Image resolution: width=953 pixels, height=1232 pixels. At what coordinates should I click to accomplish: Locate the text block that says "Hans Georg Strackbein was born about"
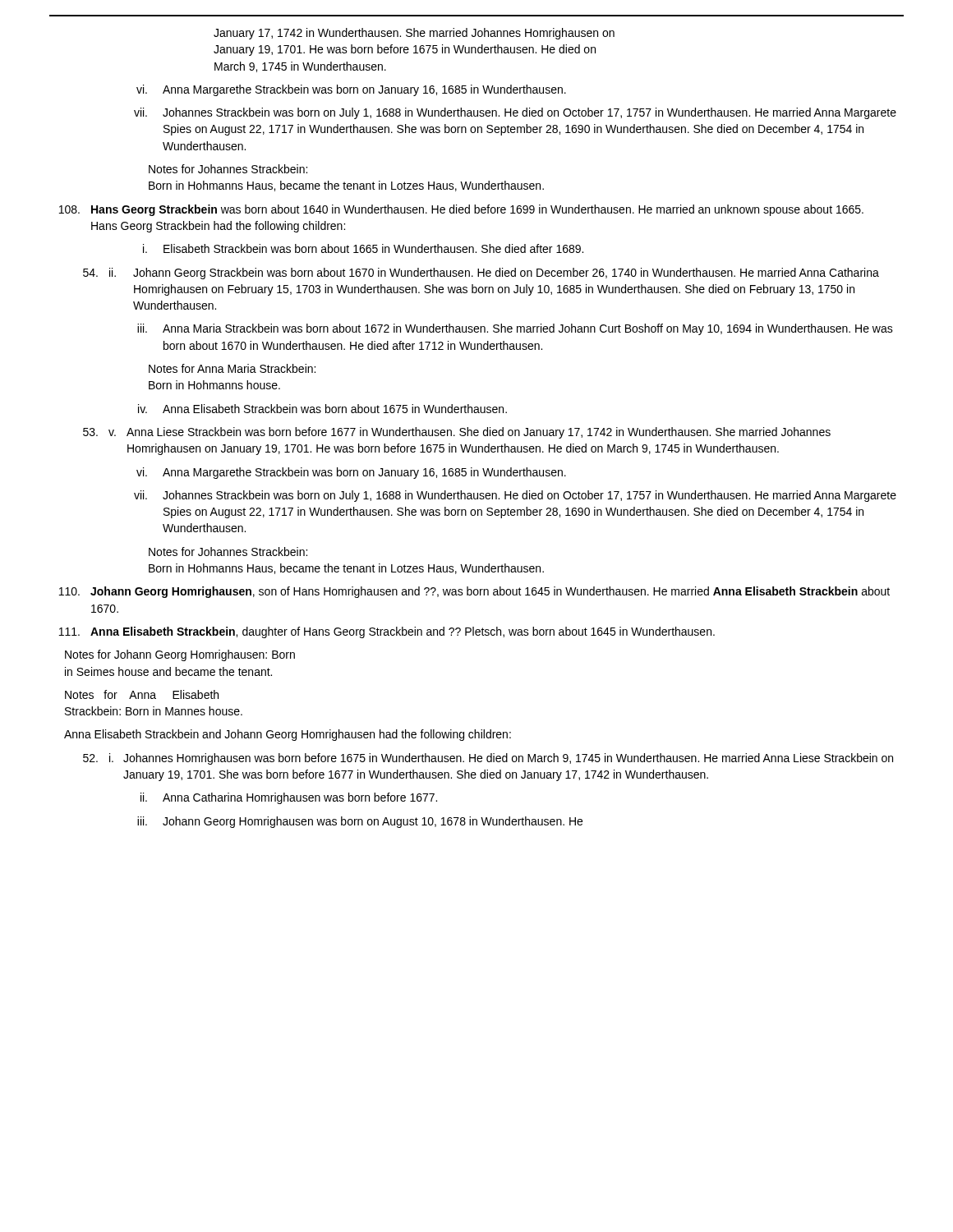coord(476,218)
